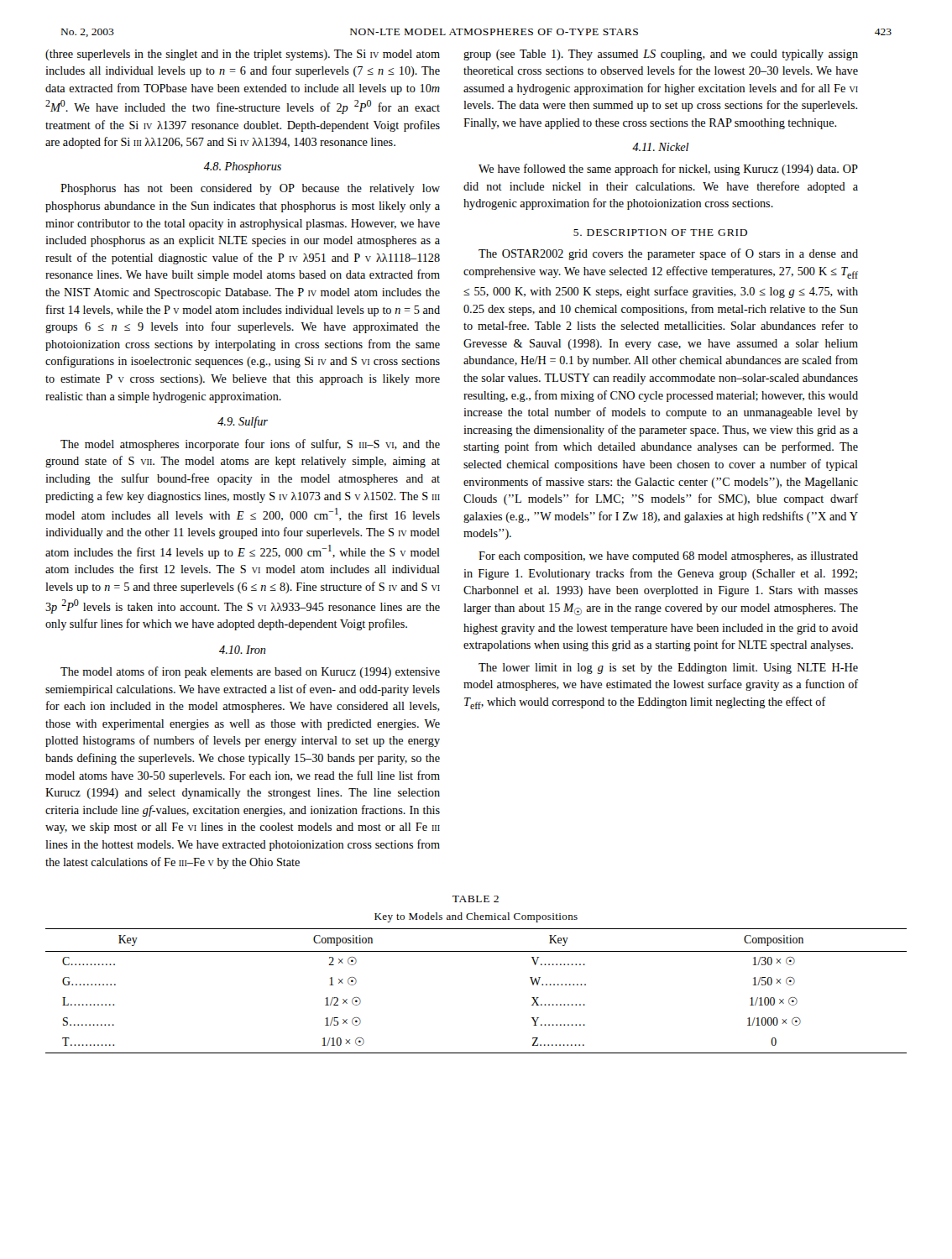952x1259 pixels.
Task: Locate the block of text that opens with "The lower limit in log"
Action: click(x=661, y=686)
